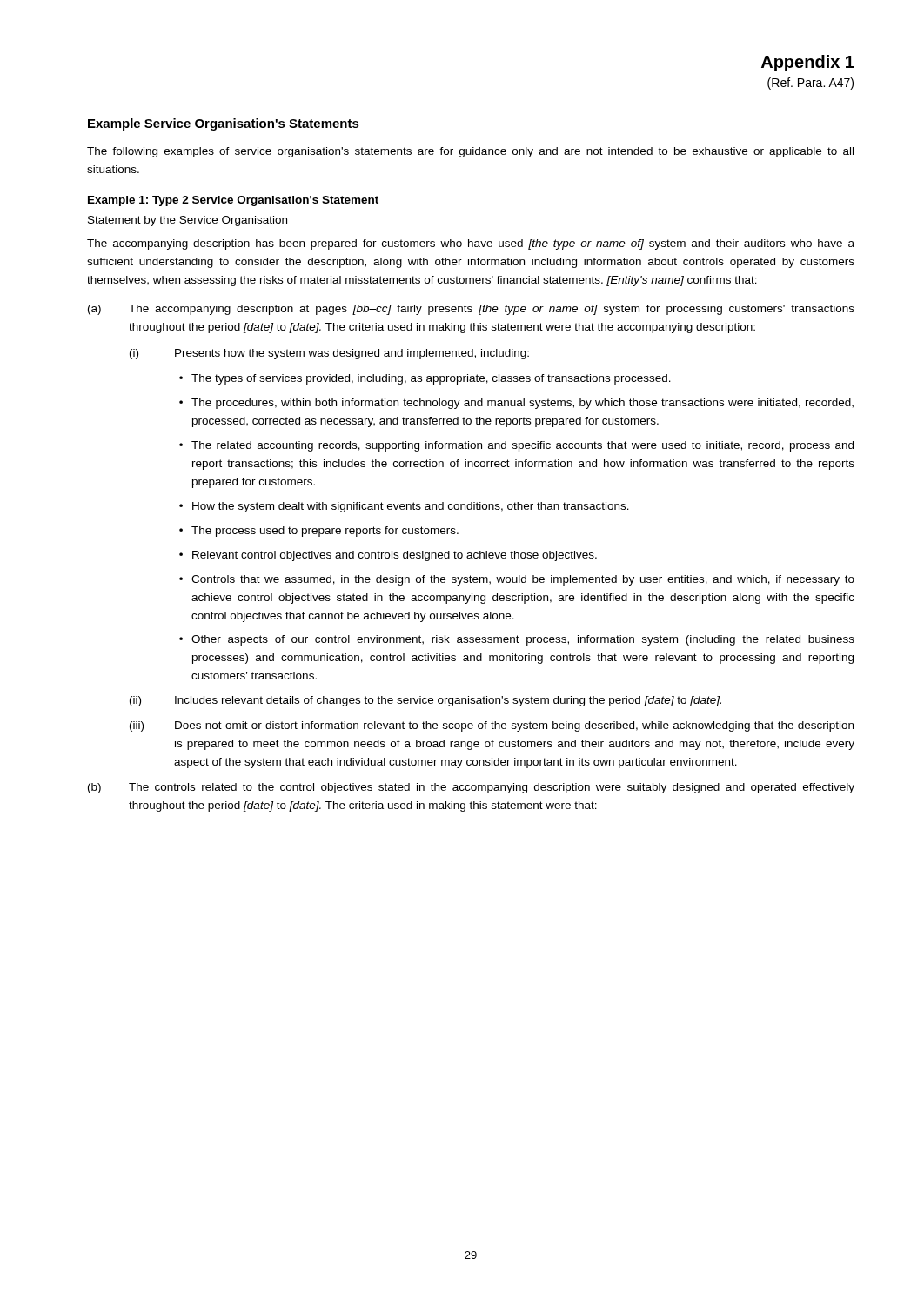Where is the passage that starts "(i) Presents how the system was designed and"?
924x1305 pixels.
click(x=492, y=354)
